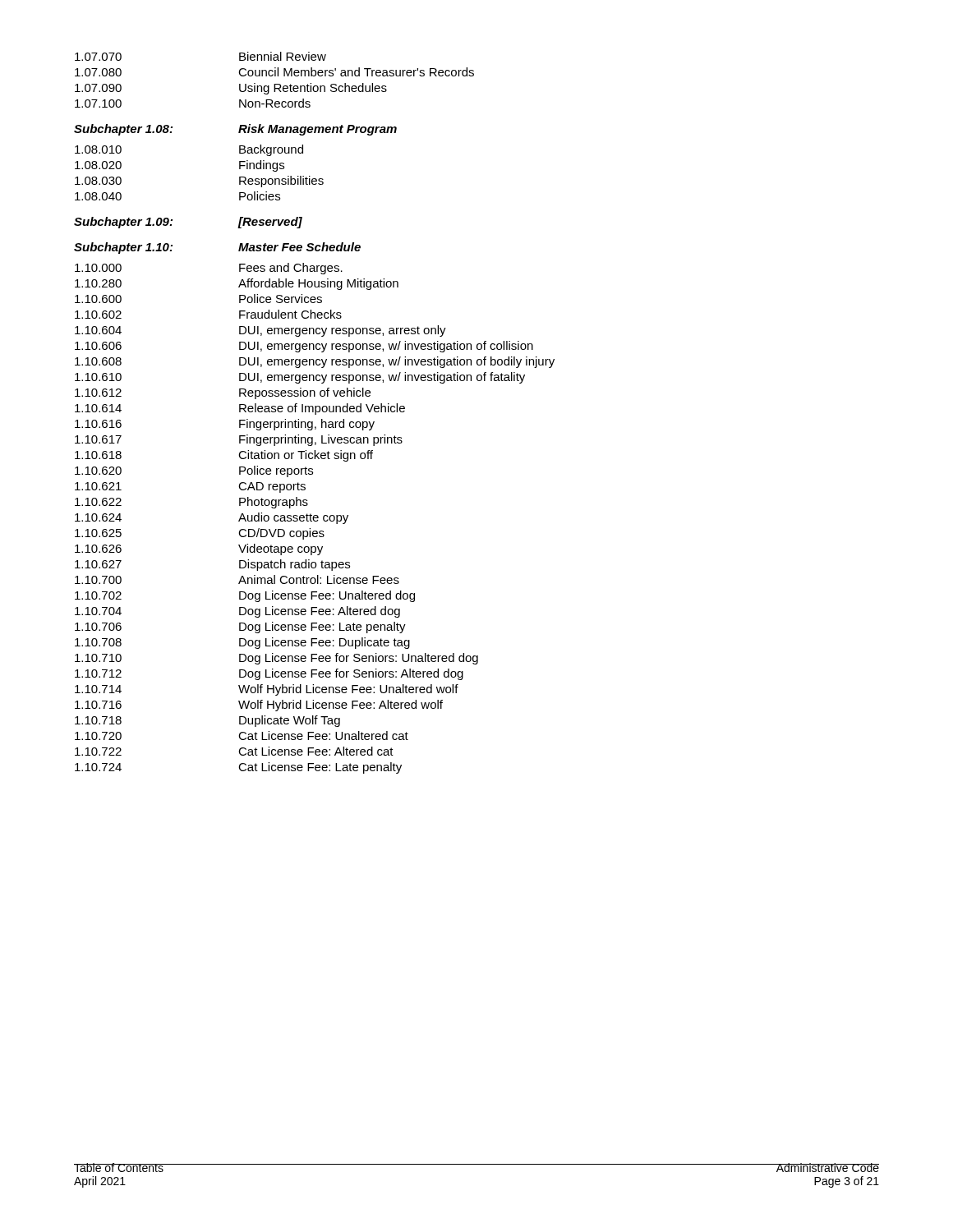Click on the element starting "10.712 Dog License Fee for Seniors:"
Viewport: 953px width, 1232px height.
[x=476, y=673]
